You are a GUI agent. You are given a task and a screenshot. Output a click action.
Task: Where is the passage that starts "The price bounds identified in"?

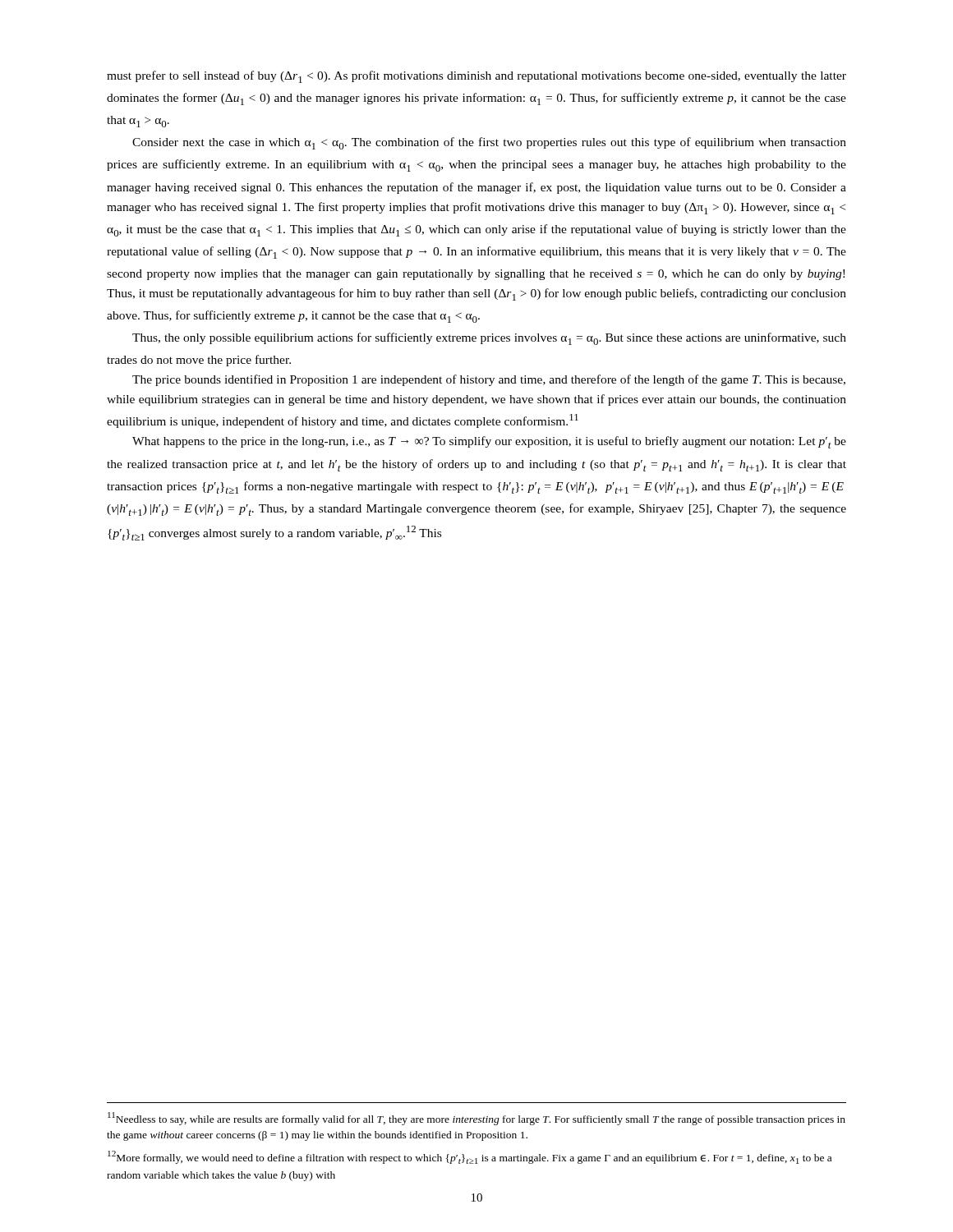pyautogui.click(x=476, y=401)
